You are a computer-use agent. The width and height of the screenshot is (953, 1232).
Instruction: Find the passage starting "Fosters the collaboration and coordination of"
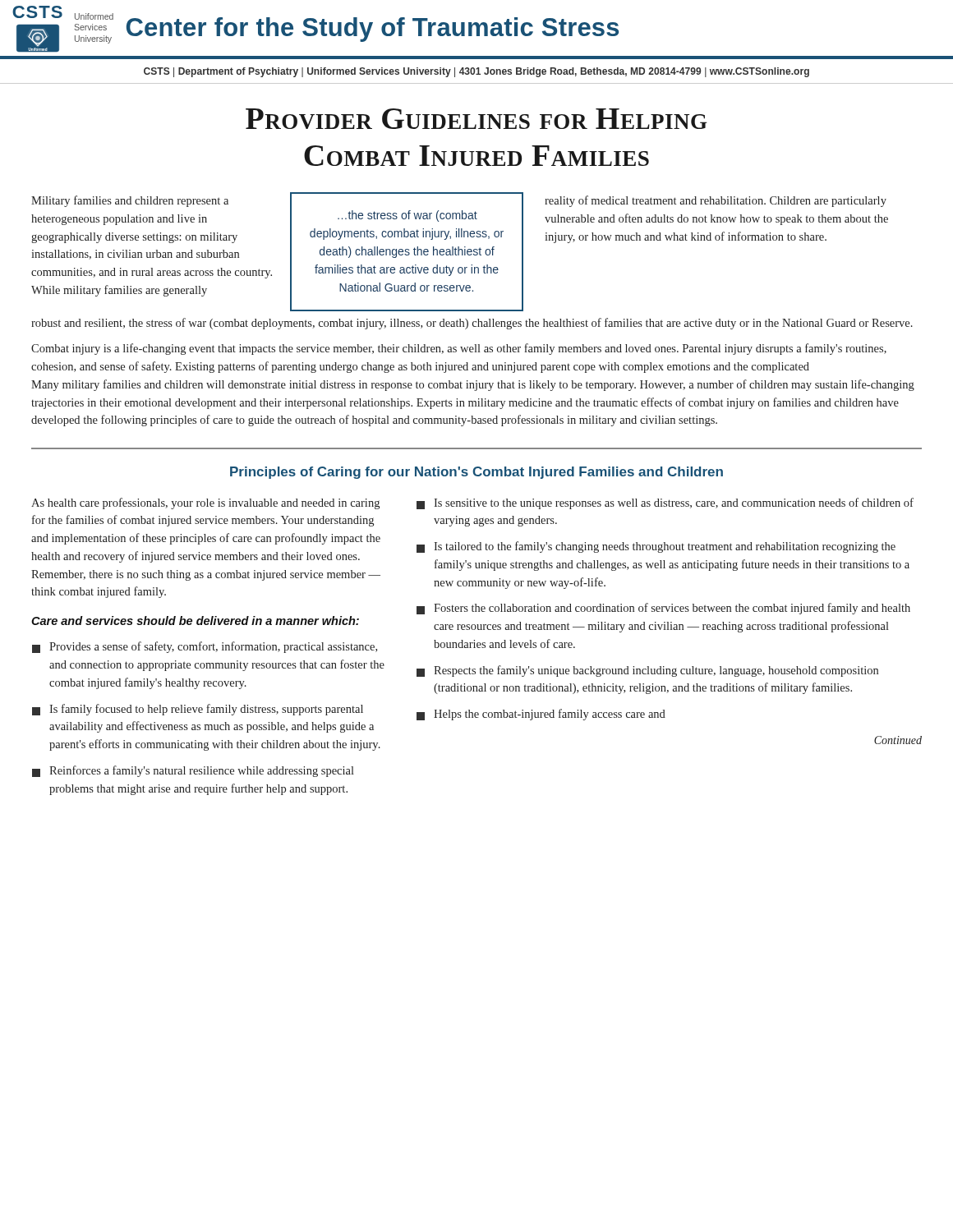[x=669, y=627]
